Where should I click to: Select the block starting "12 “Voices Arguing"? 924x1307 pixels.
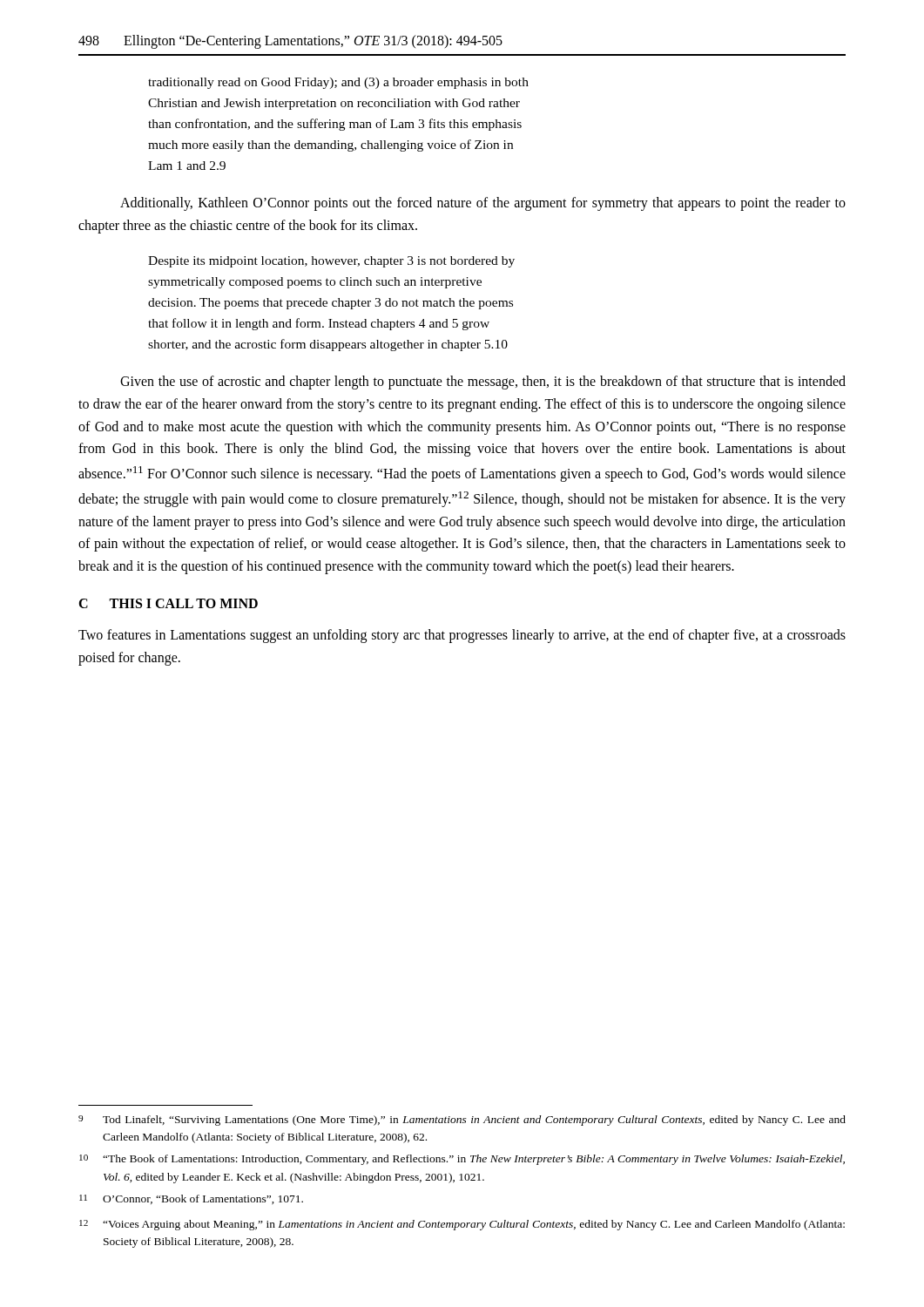462,1233
